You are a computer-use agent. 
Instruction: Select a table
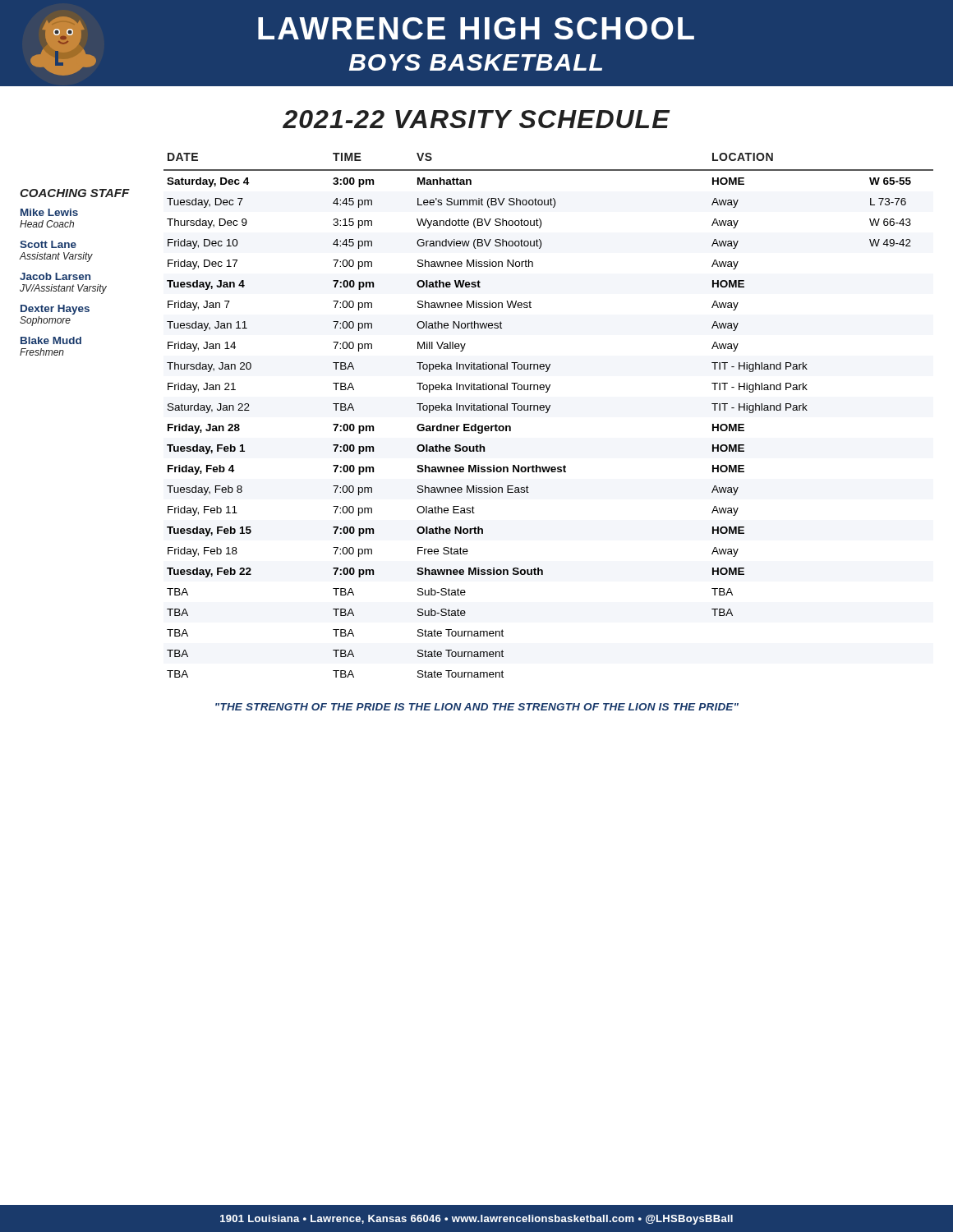(x=548, y=415)
